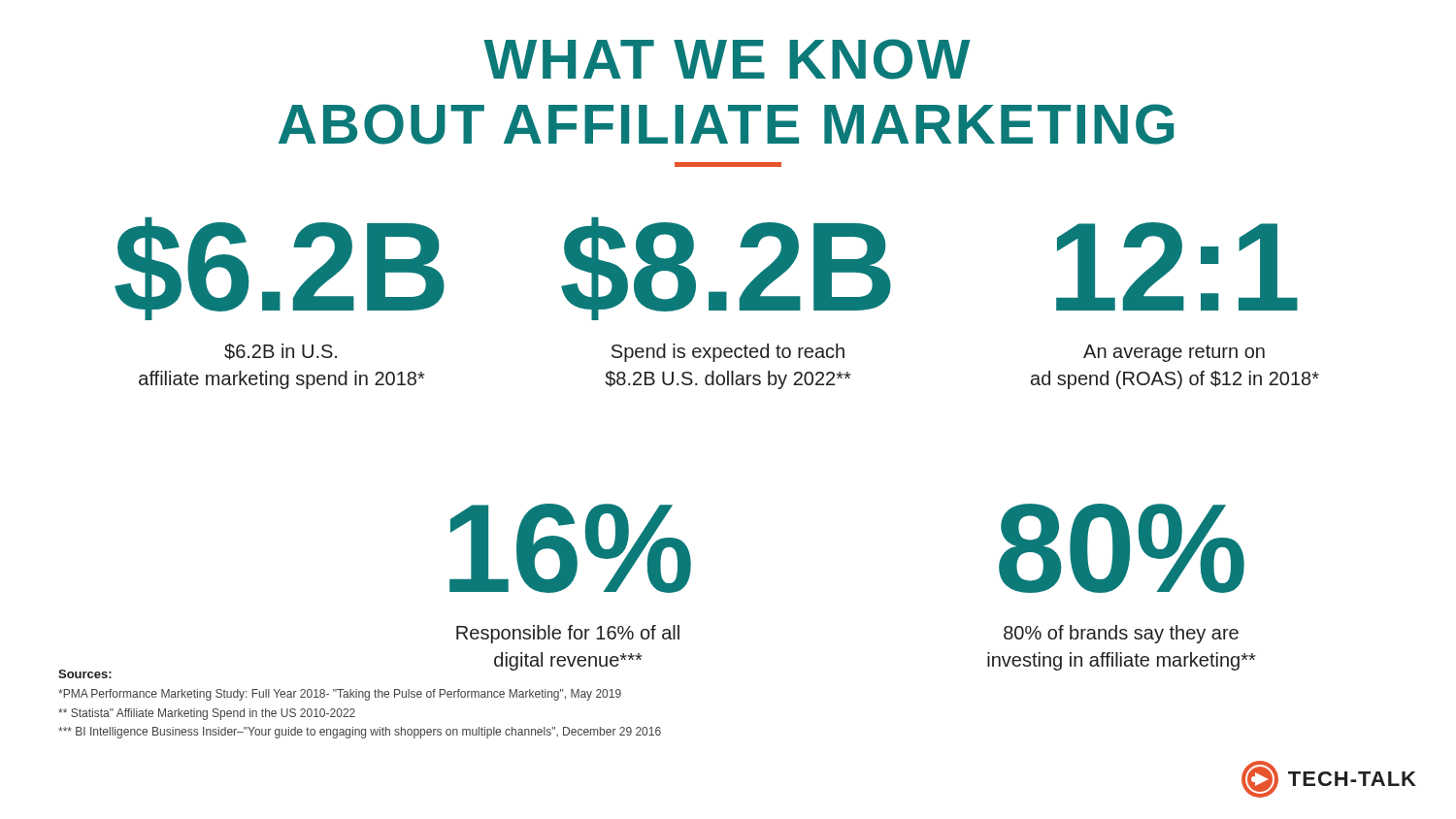This screenshot has width=1456, height=819.
Task: Where does it say "16% Responsible for 16% of alldigital revenue***"?
Action: [568, 579]
